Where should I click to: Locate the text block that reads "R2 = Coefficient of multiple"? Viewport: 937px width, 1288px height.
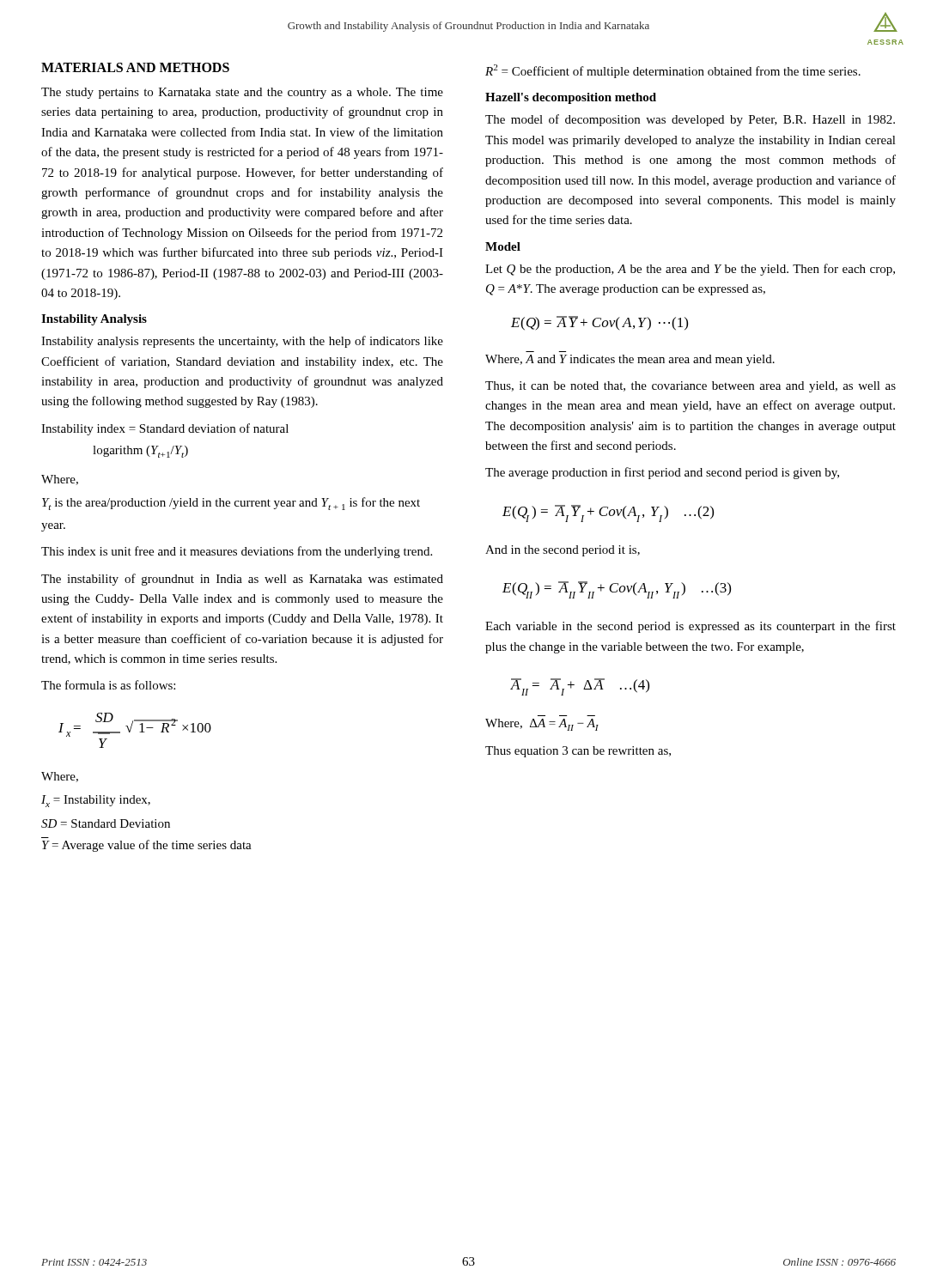pyautogui.click(x=673, y=70)
